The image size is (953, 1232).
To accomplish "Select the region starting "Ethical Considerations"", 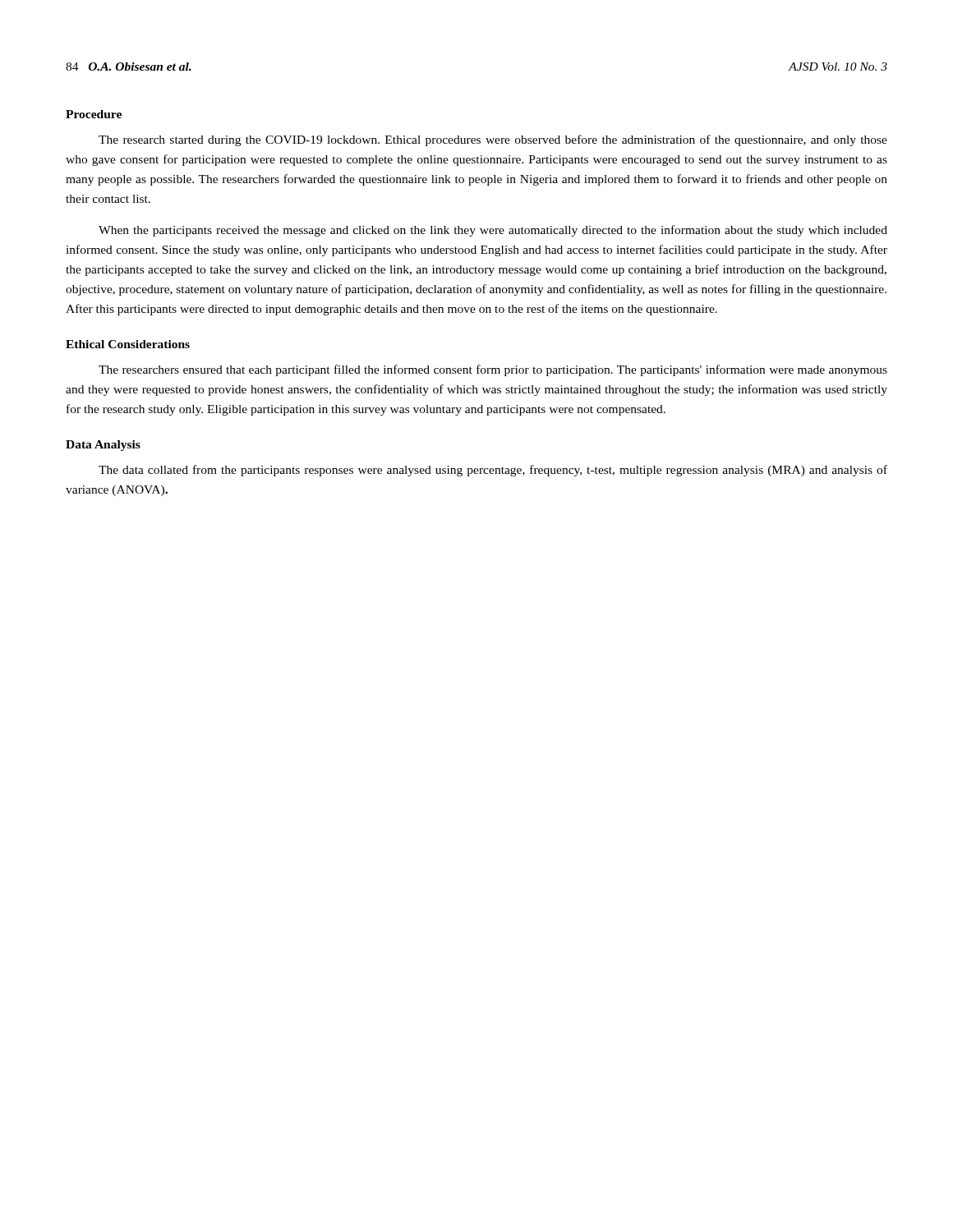I will [128, 344].
